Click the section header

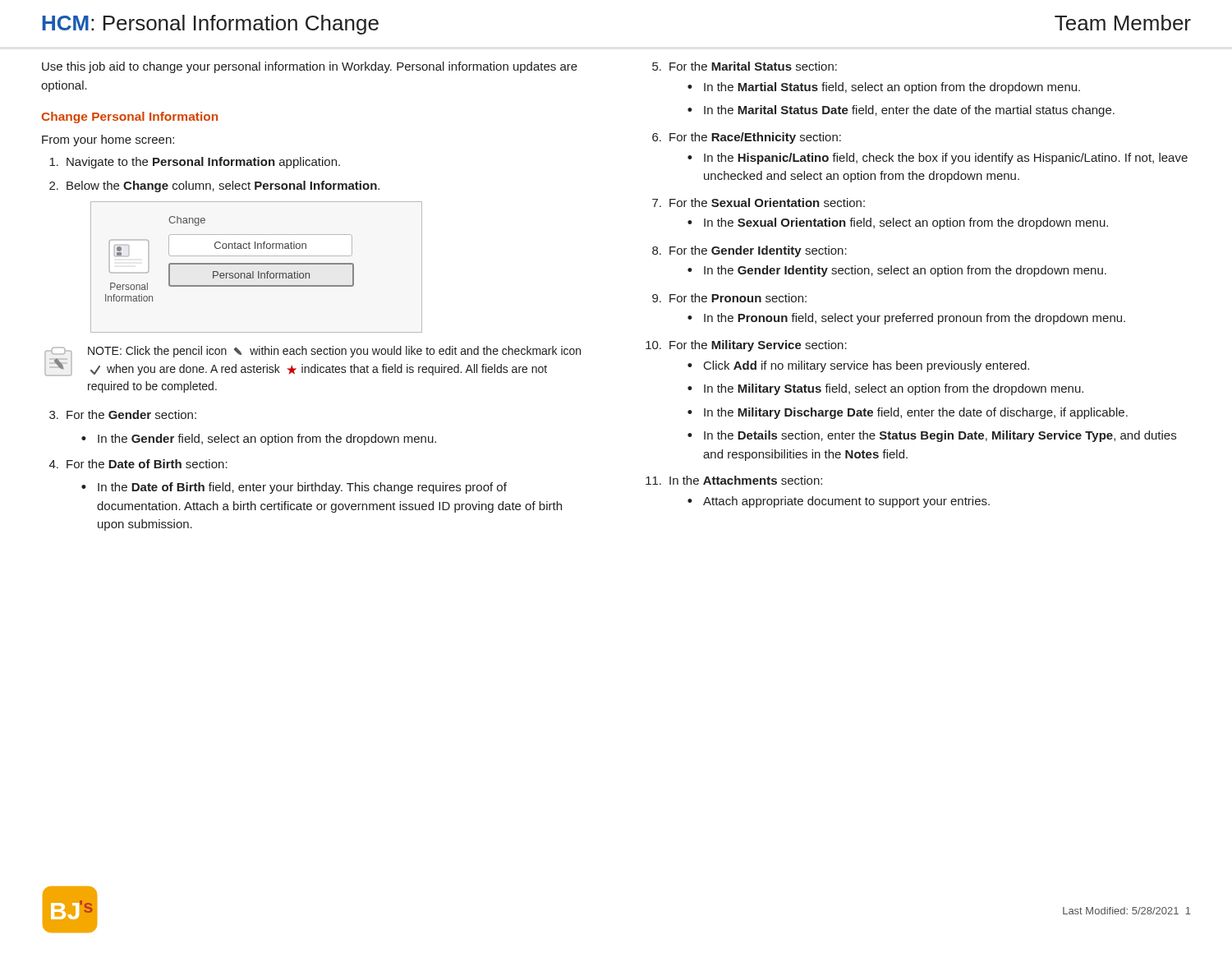pos(130,116)
